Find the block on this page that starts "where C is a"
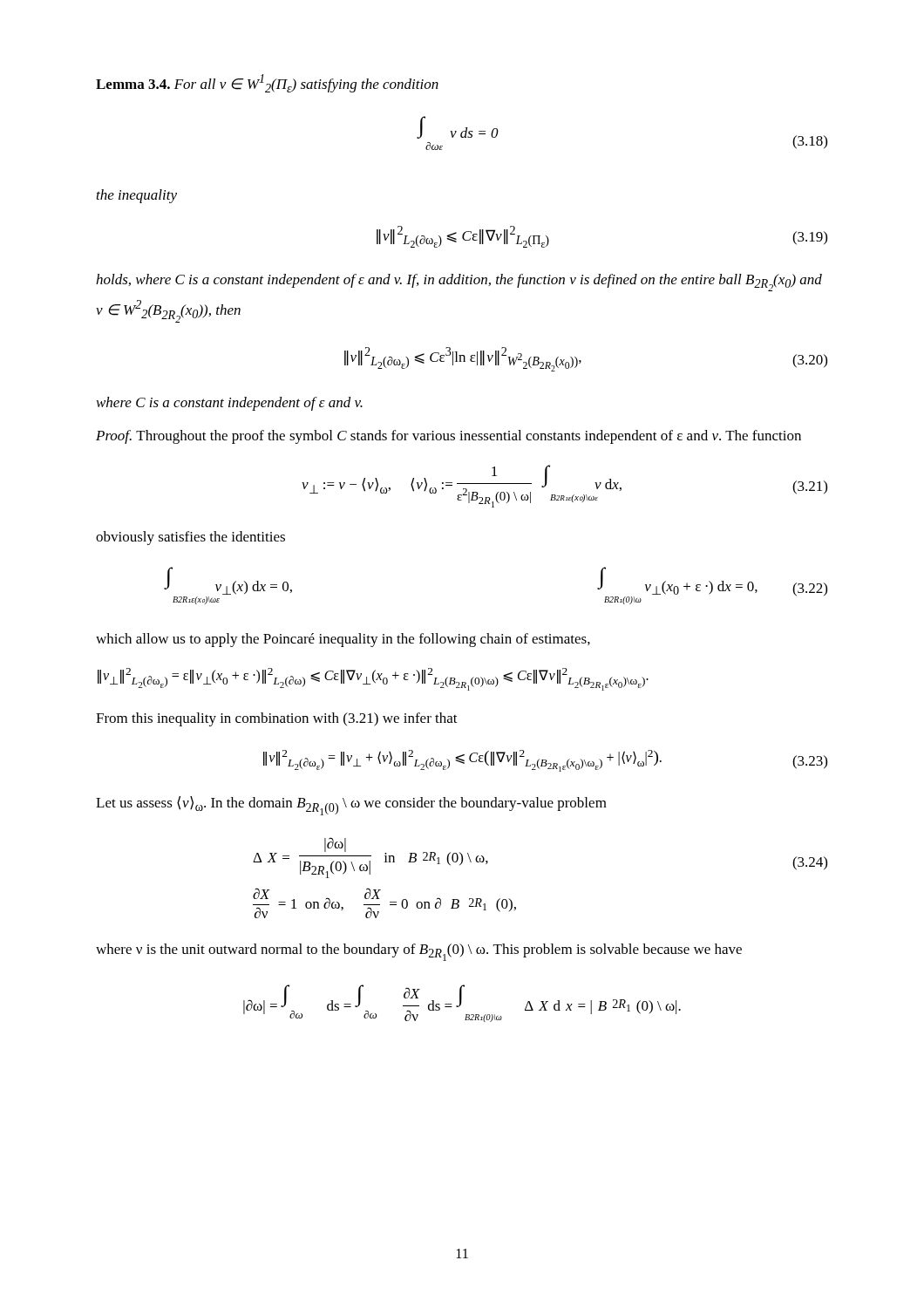Viewport: 924px width, 1308px height. click(230, 403)
